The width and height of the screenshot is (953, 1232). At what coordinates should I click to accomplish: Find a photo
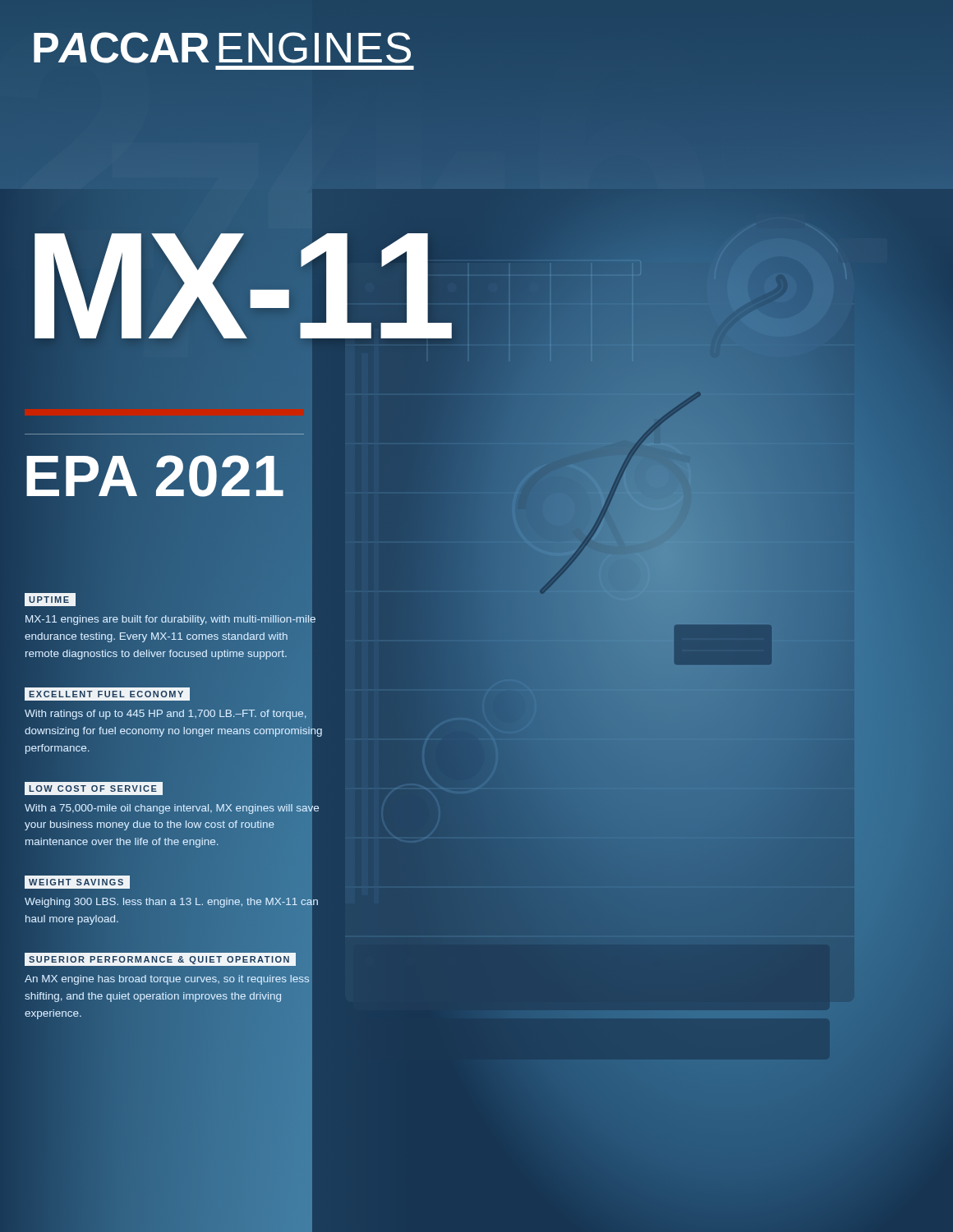pos(476,616)
